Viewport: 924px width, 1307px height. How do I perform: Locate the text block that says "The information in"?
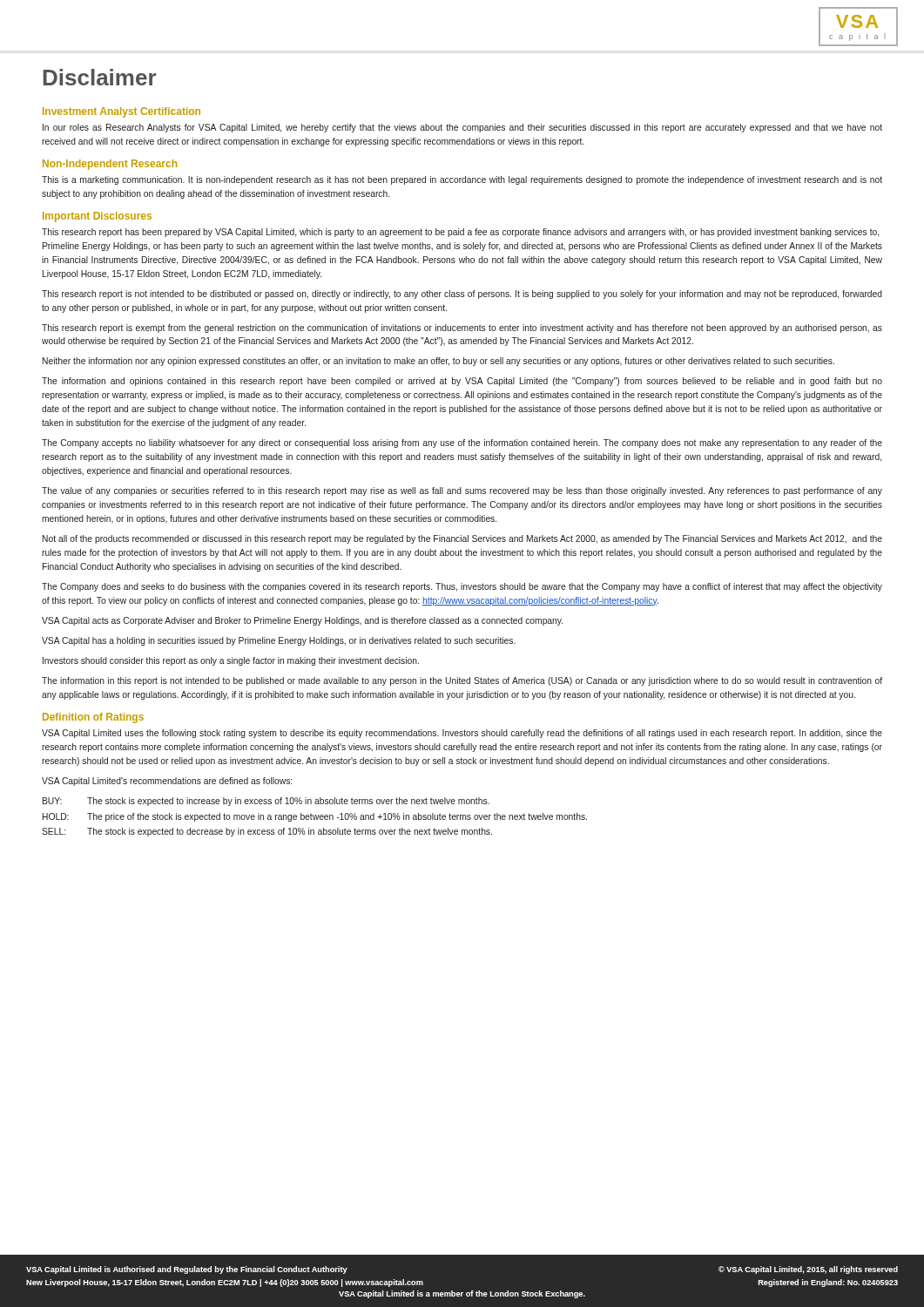point(462,687)
